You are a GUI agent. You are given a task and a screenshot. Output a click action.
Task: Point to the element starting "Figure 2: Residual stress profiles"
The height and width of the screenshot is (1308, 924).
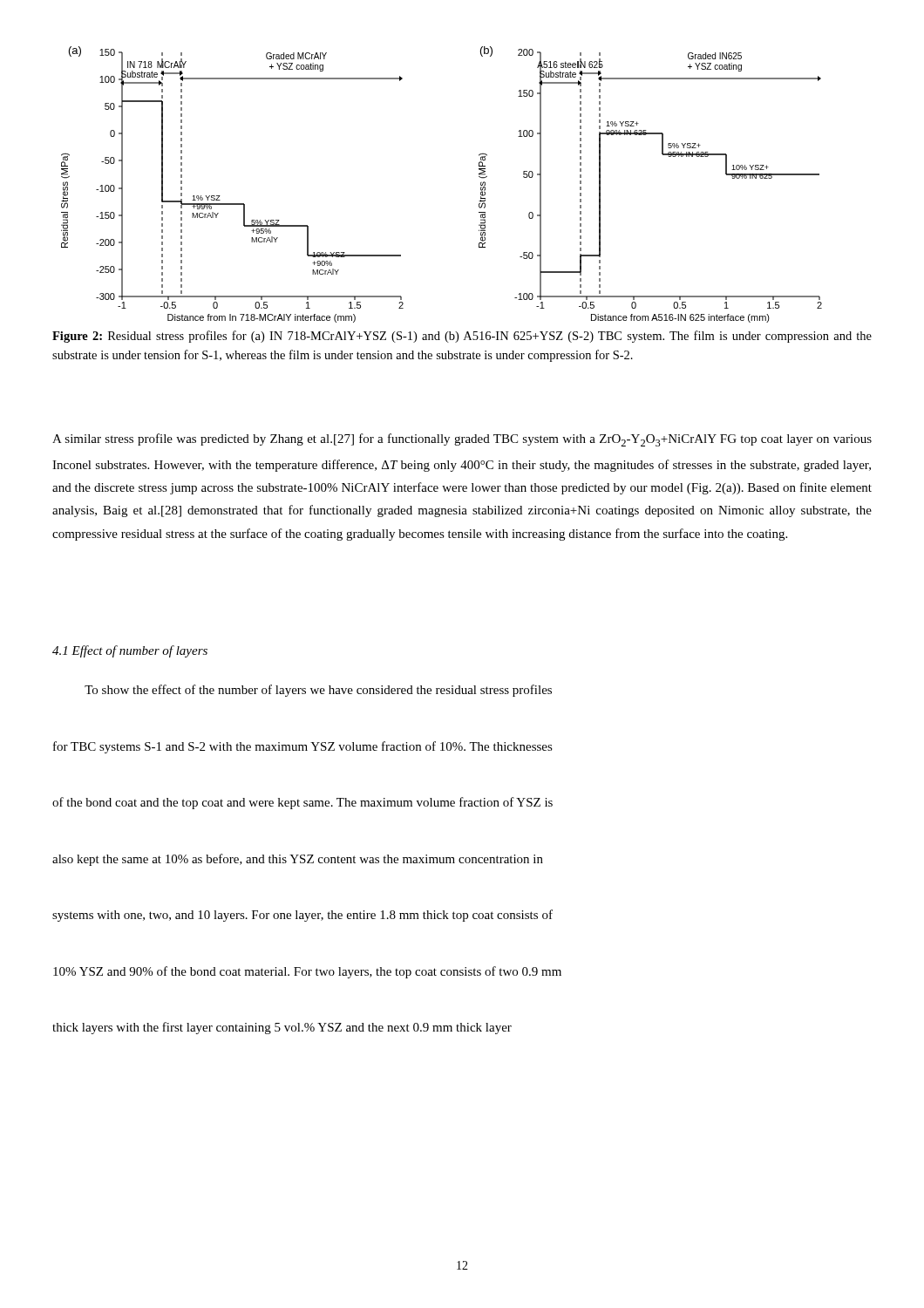tap(462, 345)
